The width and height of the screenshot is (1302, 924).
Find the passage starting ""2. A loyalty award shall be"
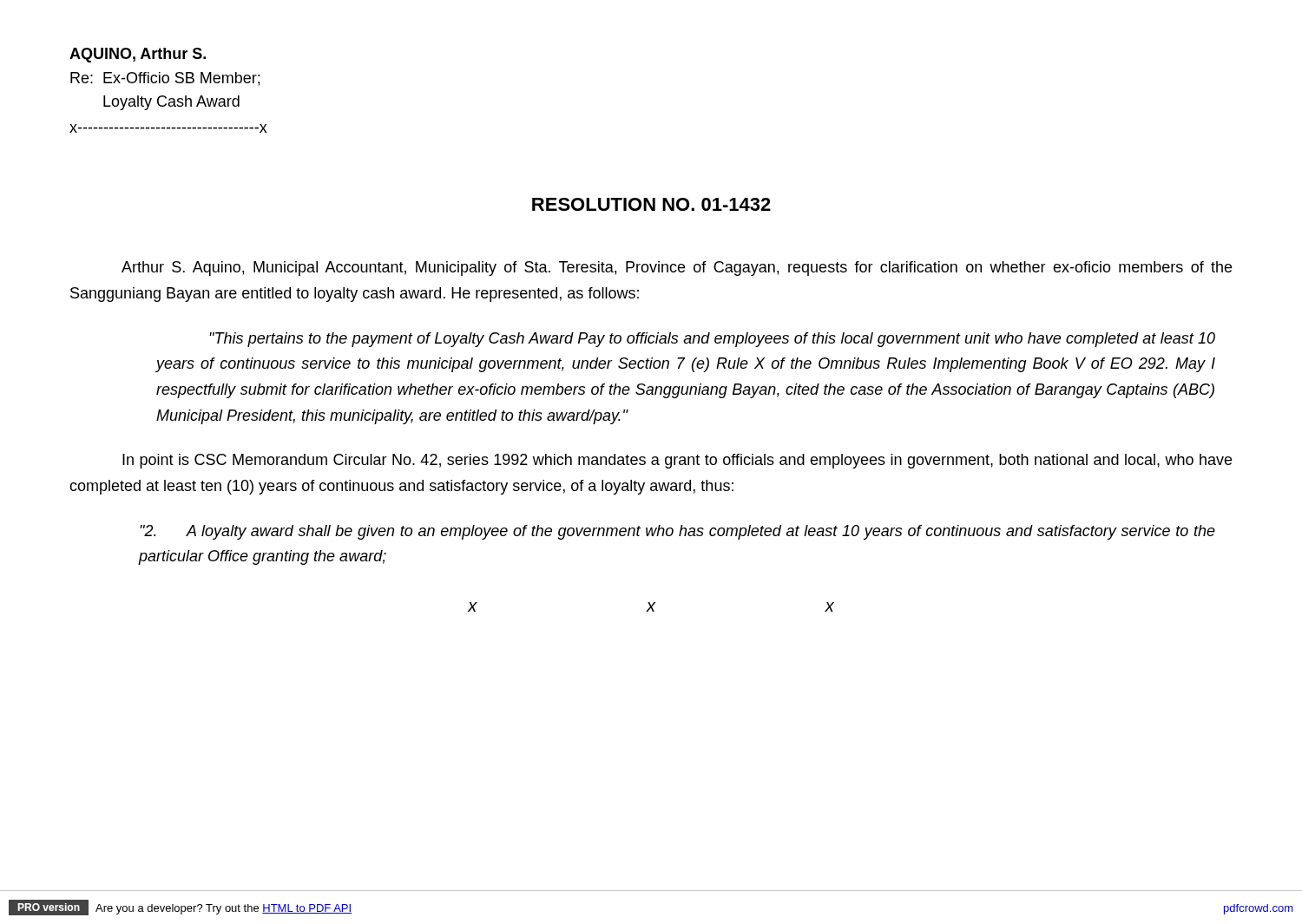(x=677, y=544)
